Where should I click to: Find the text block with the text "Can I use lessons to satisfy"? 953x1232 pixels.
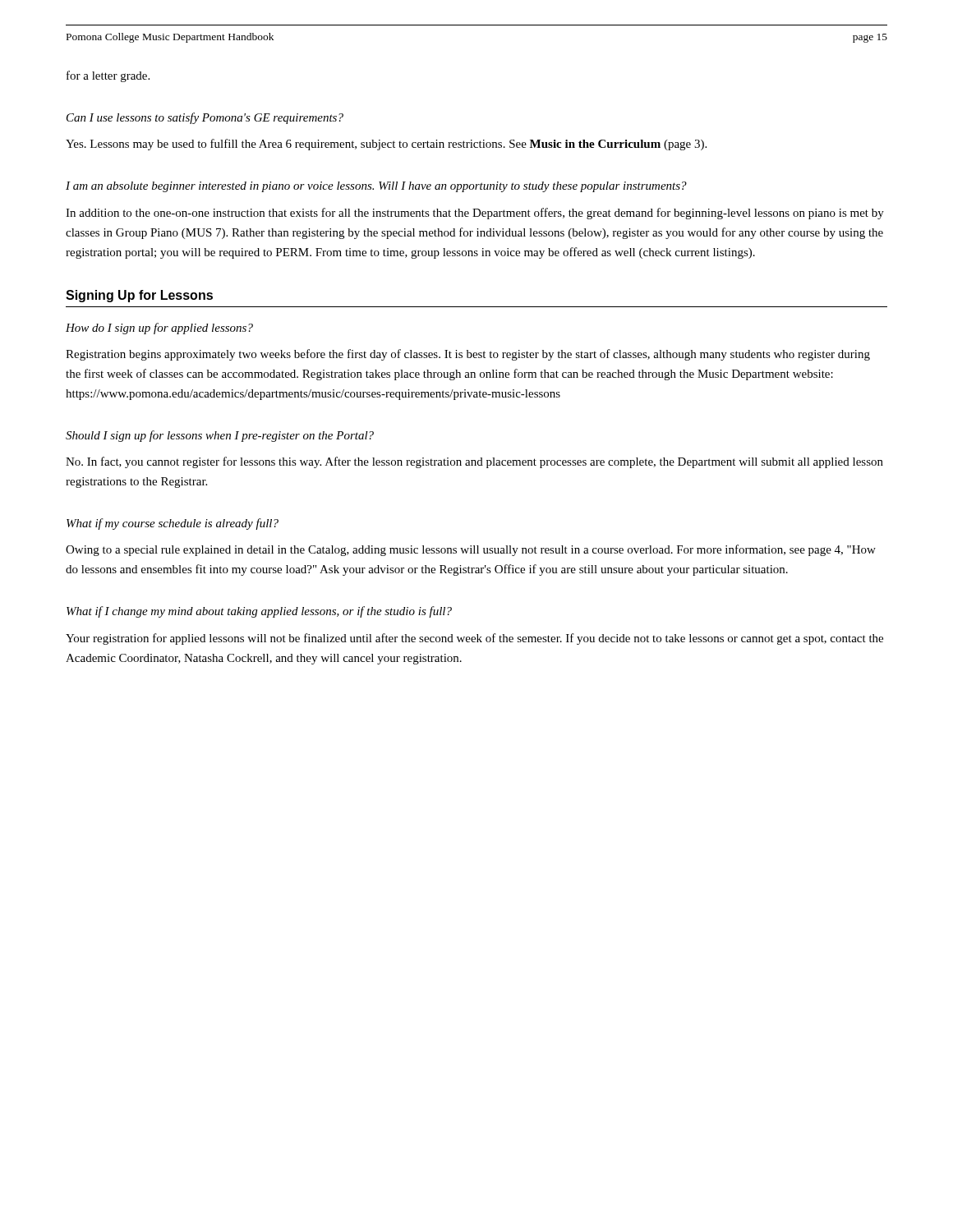point(205,117)
